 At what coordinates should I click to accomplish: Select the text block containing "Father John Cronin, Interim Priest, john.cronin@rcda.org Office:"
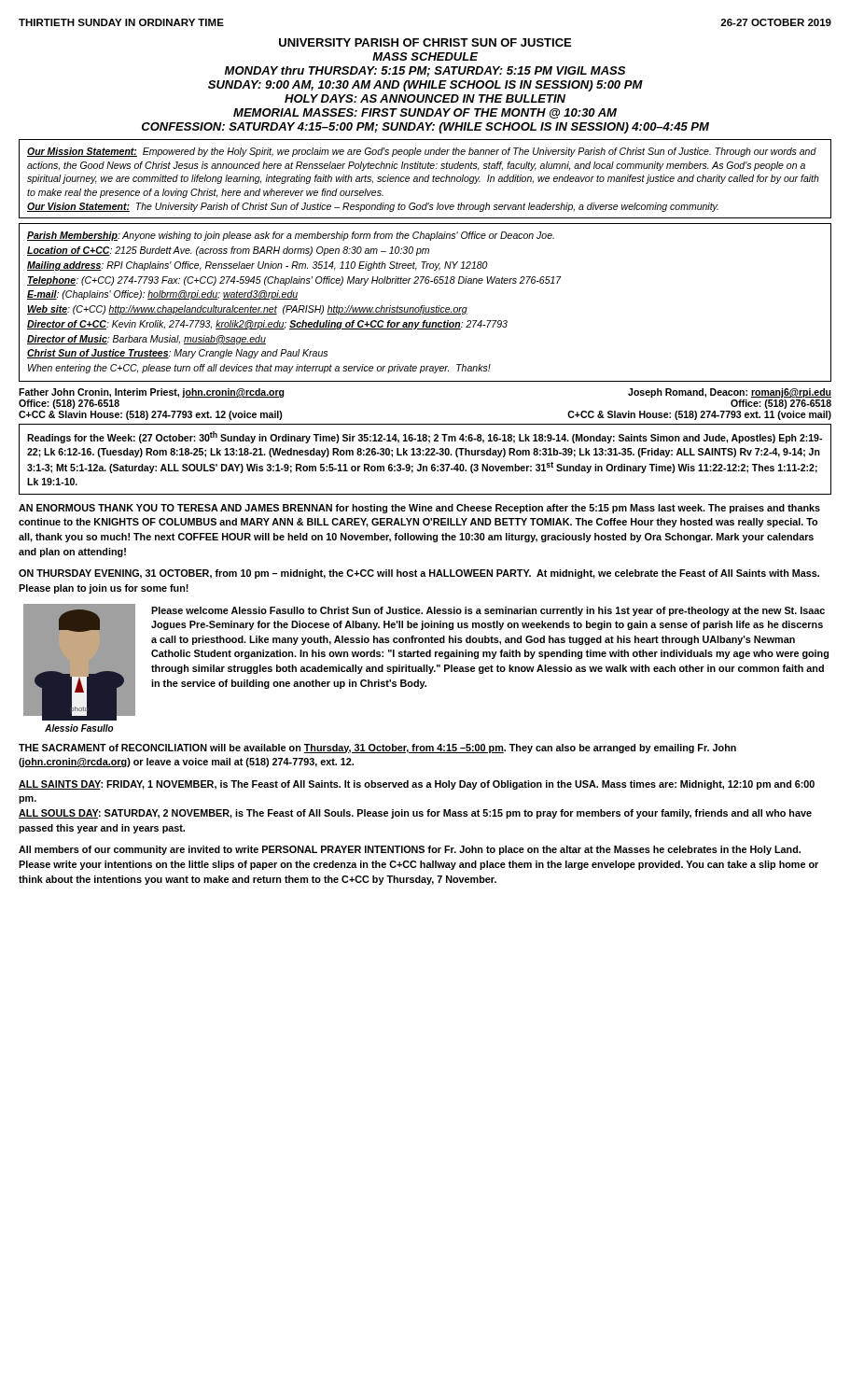pos(153,392)
